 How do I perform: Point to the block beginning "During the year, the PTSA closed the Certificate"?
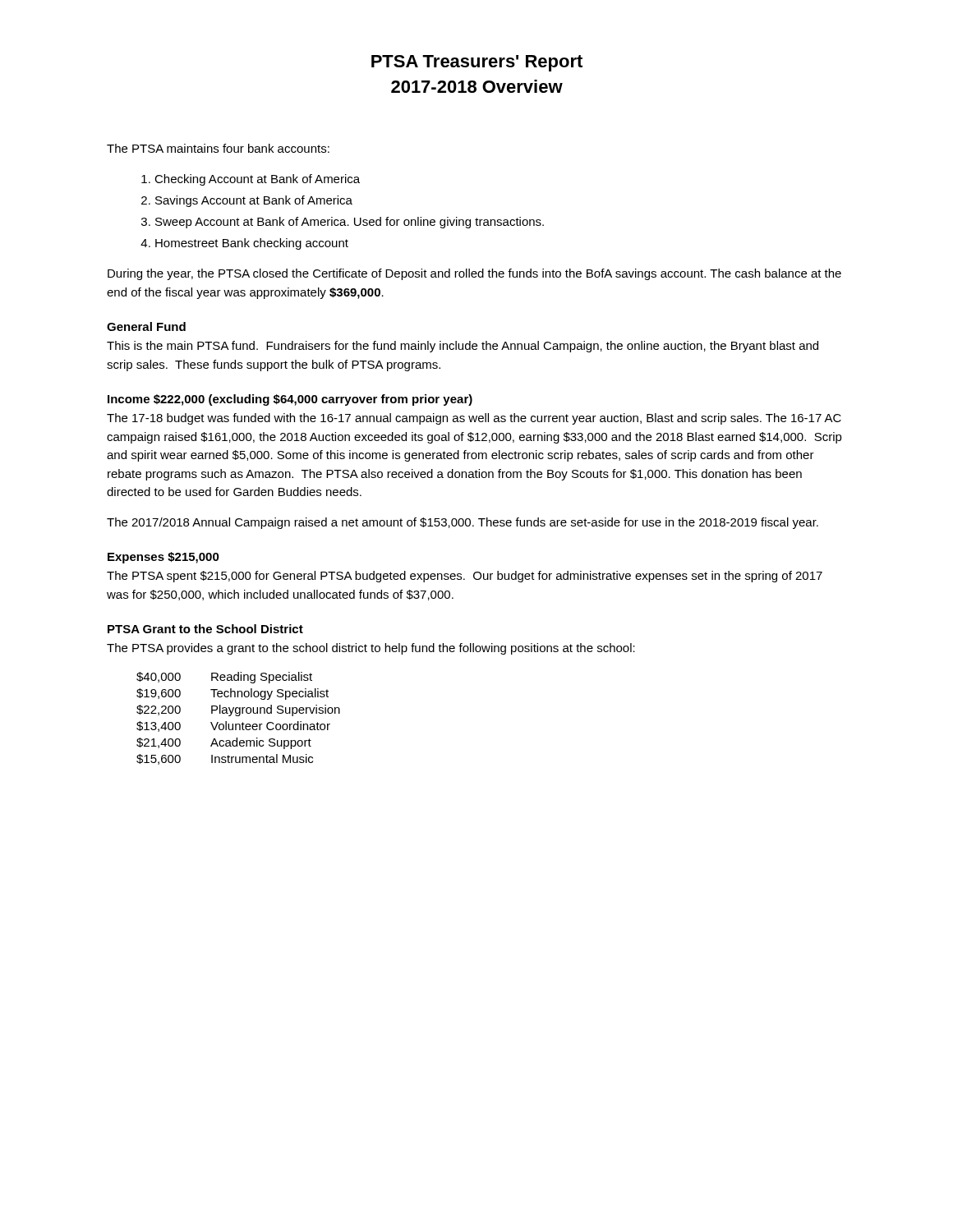click(474, 282)
